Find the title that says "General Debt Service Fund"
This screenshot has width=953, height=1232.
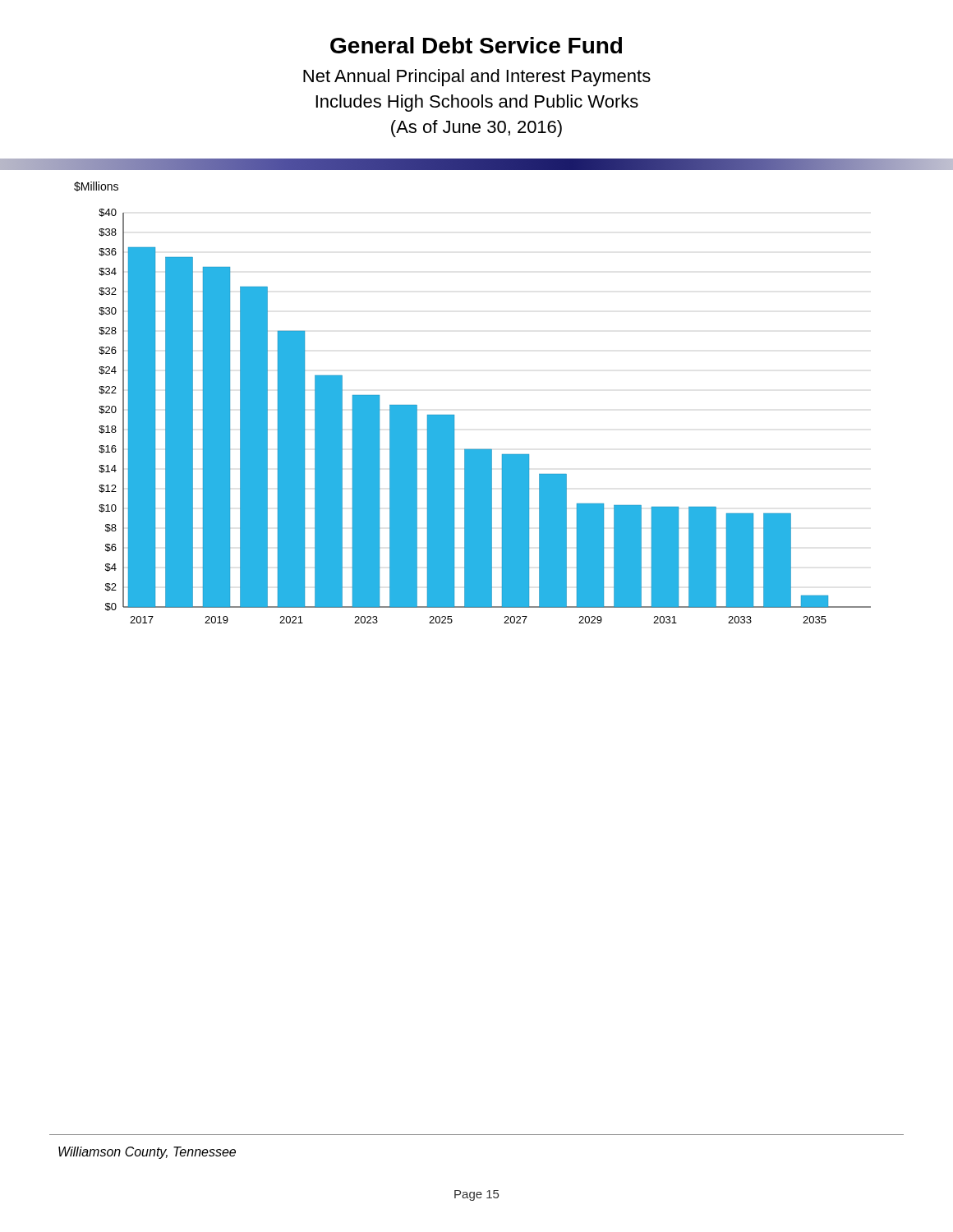476,86
